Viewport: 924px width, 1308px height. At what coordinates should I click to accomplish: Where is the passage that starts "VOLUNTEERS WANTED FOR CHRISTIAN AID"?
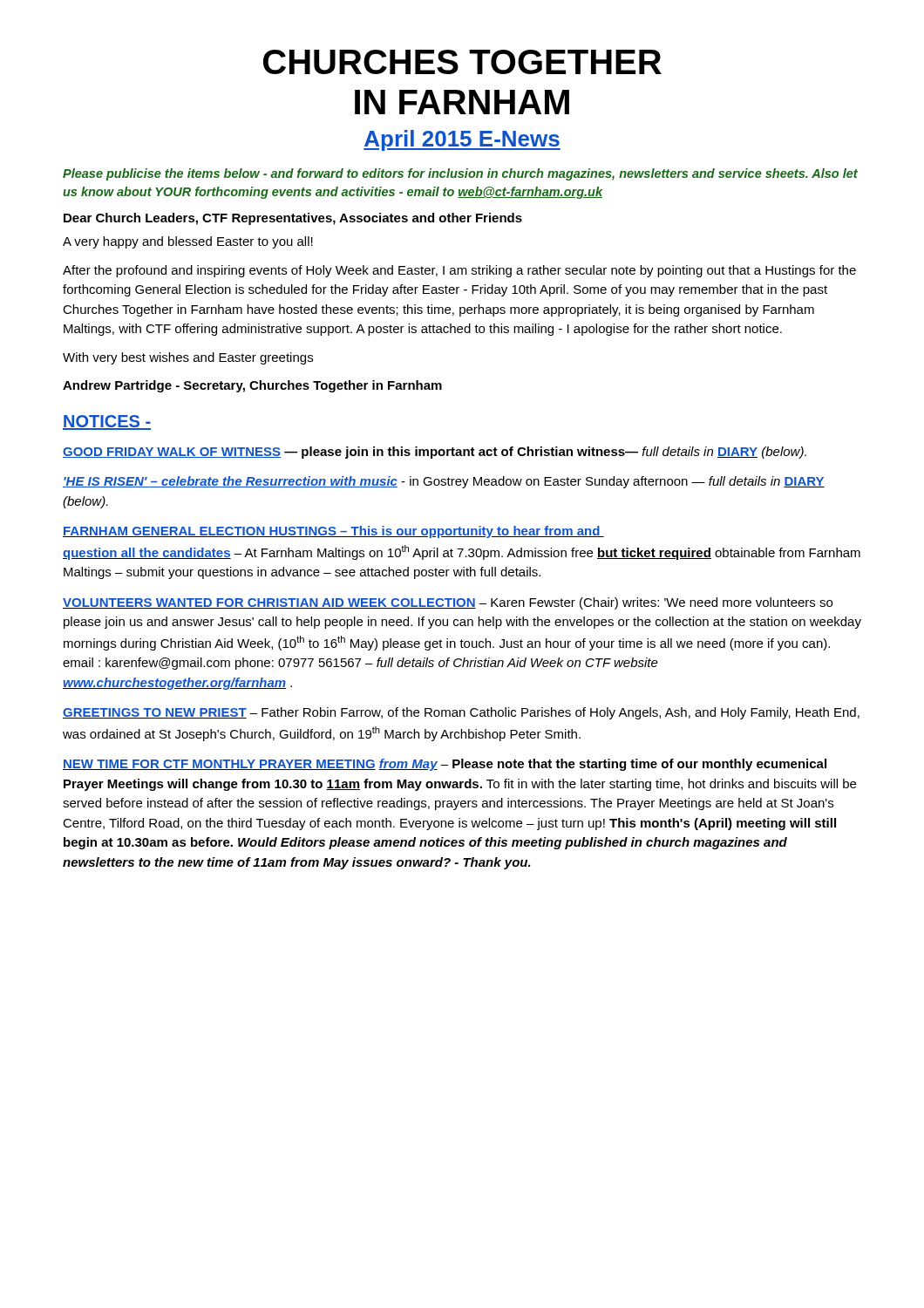point(462,642)
